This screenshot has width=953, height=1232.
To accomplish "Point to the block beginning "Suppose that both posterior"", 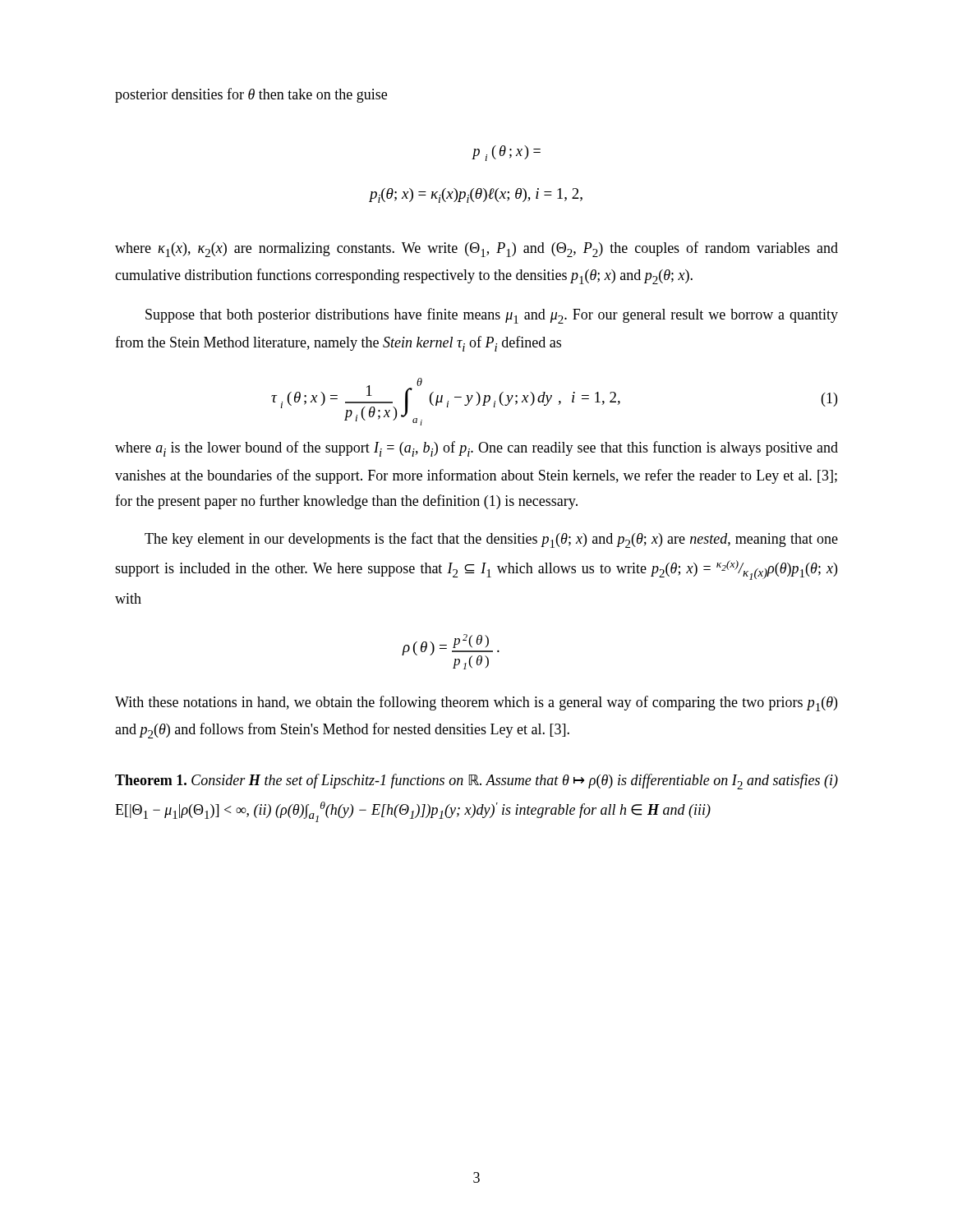I will click(476, 330).
